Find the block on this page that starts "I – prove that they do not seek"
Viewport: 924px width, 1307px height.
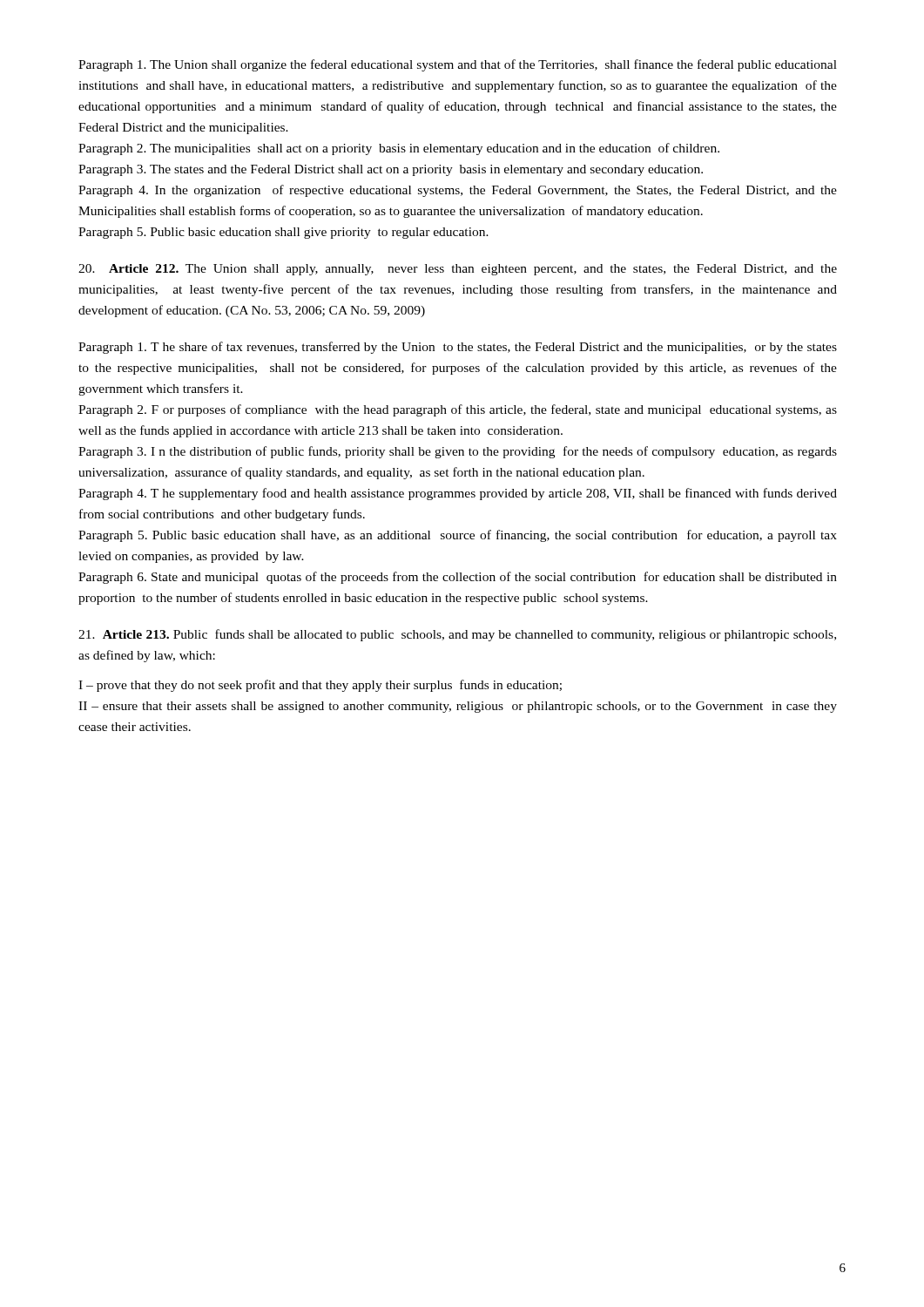click(321, 685)
